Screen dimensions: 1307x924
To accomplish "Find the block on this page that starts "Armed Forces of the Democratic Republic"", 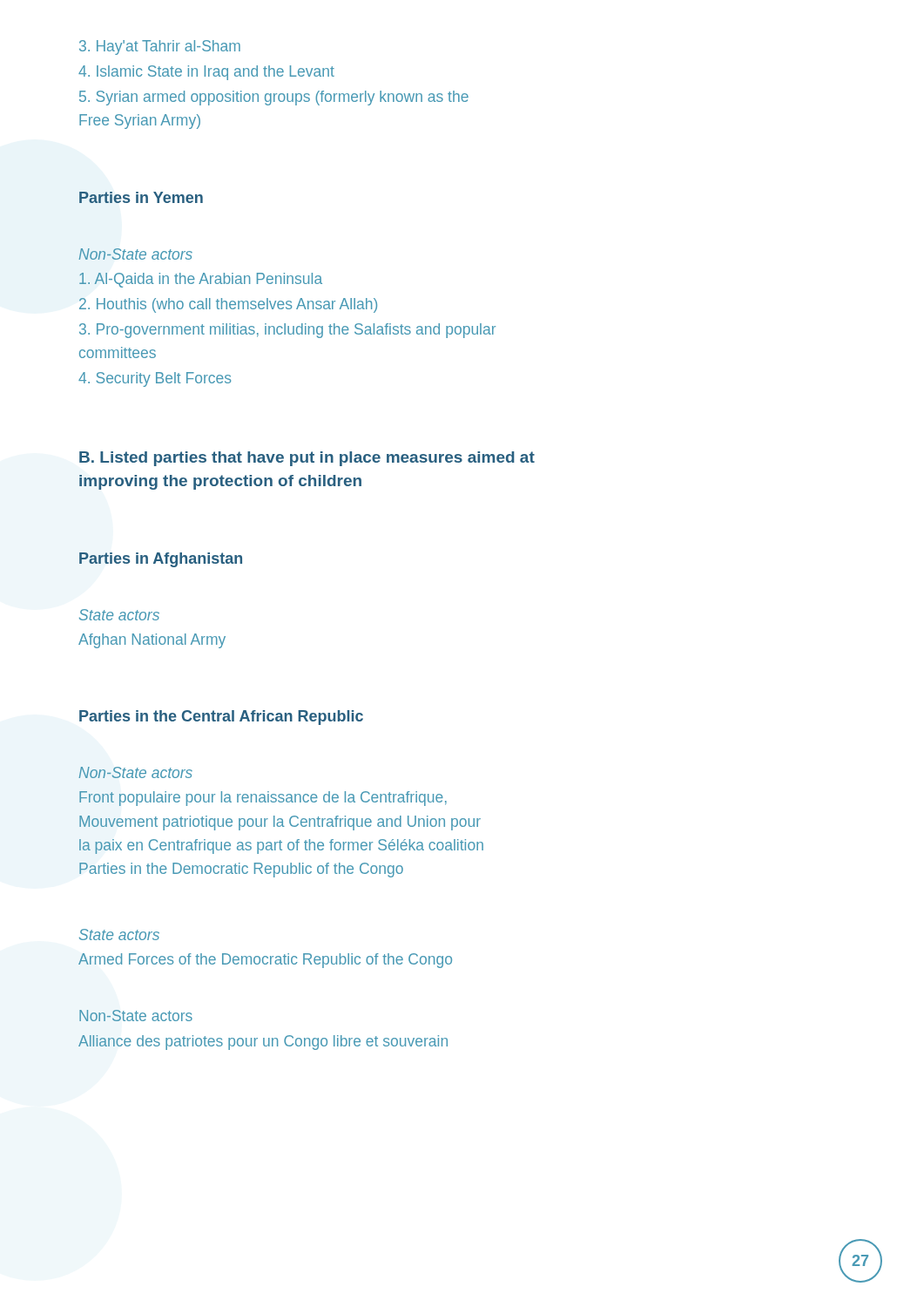I will coord(266,959).
